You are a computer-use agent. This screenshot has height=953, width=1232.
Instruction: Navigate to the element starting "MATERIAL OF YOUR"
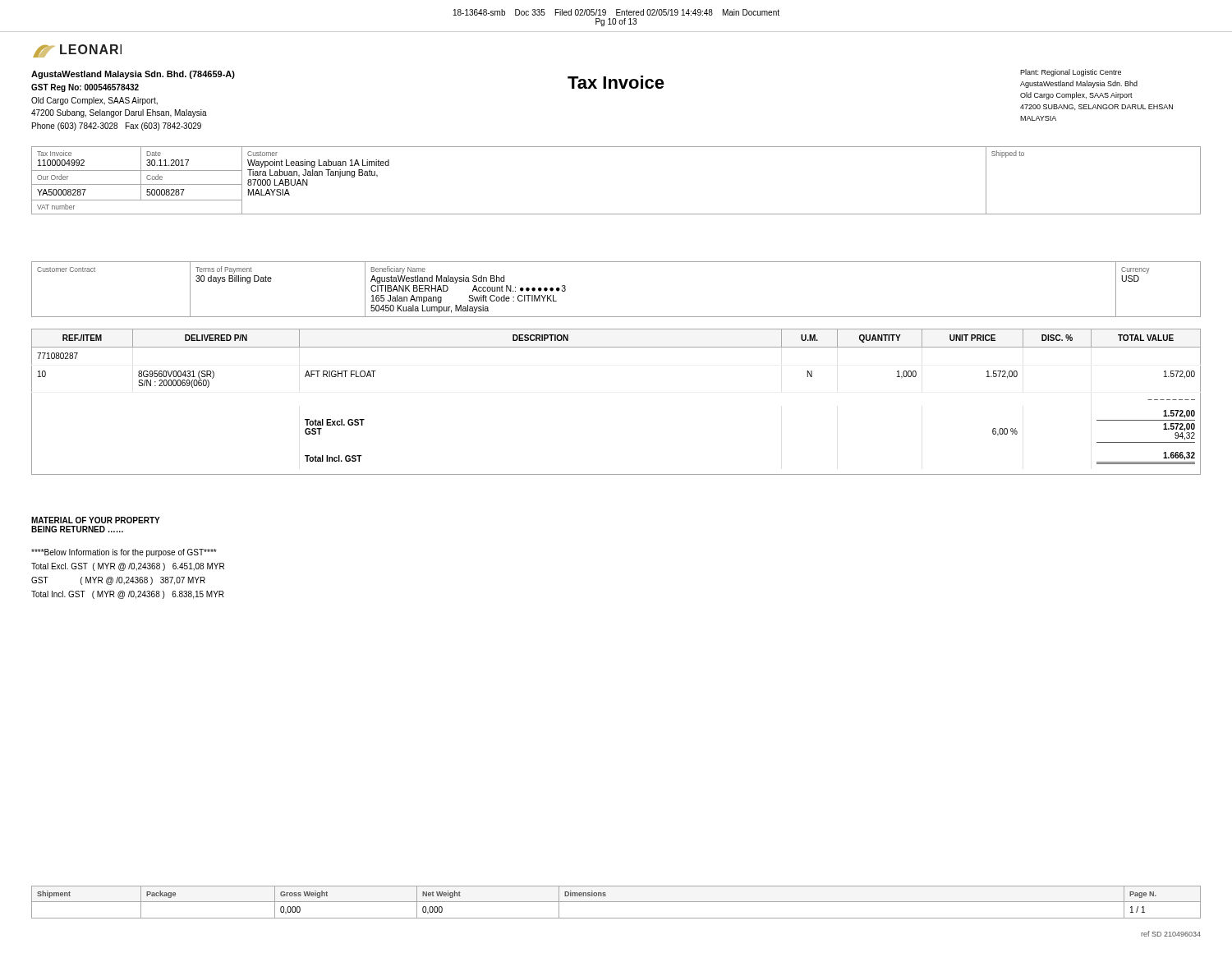point(96,525)
